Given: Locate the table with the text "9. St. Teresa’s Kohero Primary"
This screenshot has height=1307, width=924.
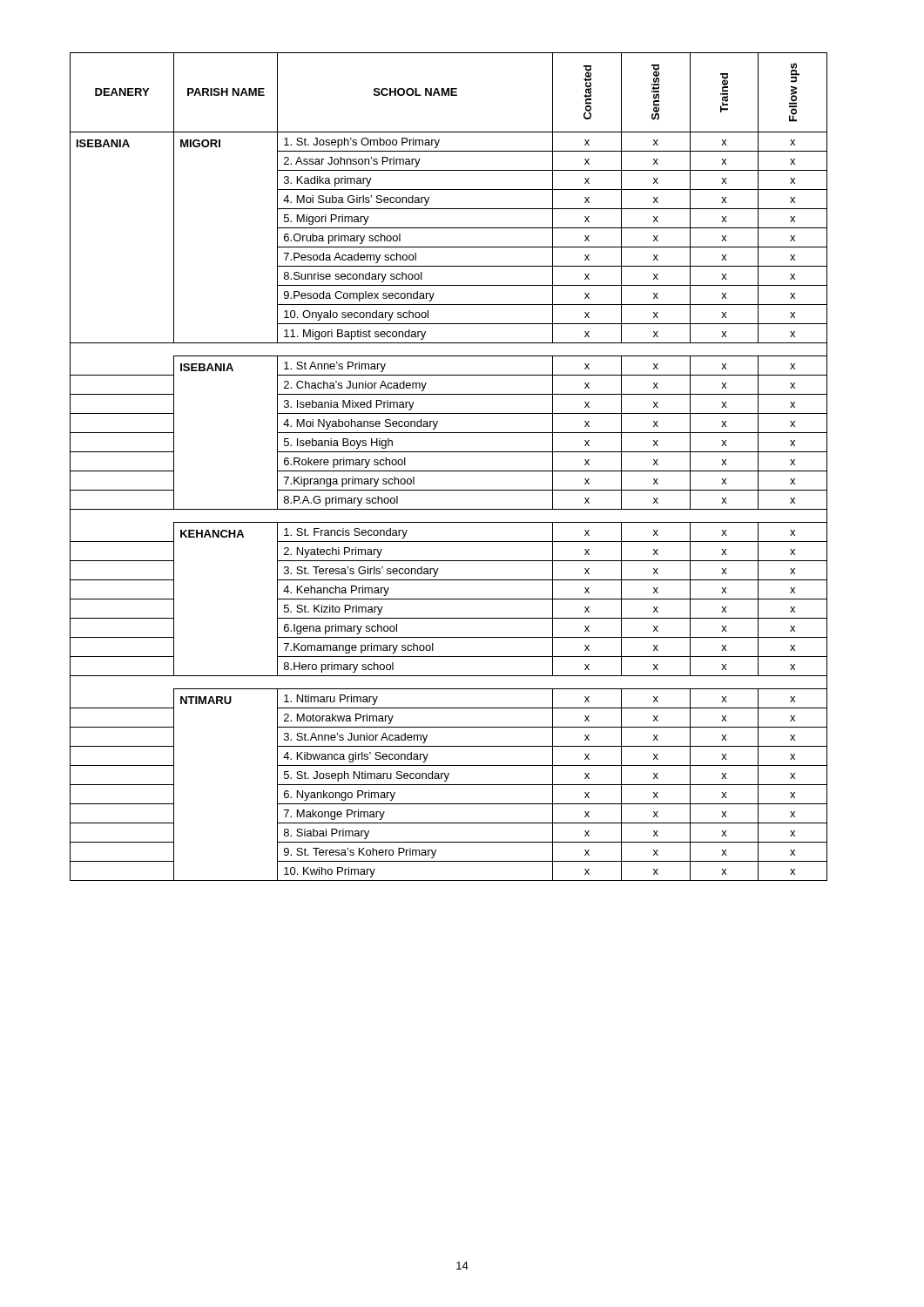Looking at the screenshot, I should click(462, 467).
